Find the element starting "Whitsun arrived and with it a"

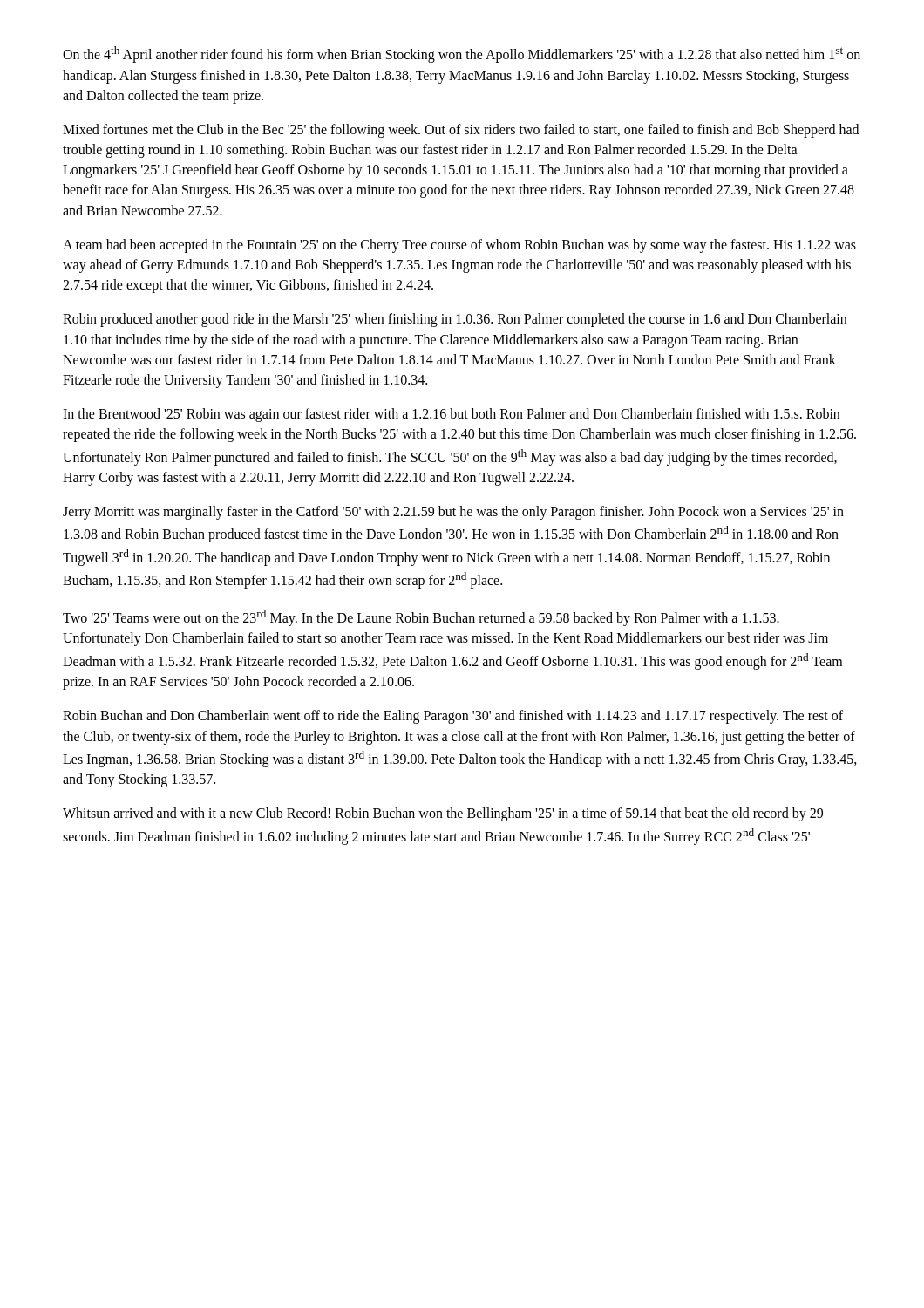(443, 825)
